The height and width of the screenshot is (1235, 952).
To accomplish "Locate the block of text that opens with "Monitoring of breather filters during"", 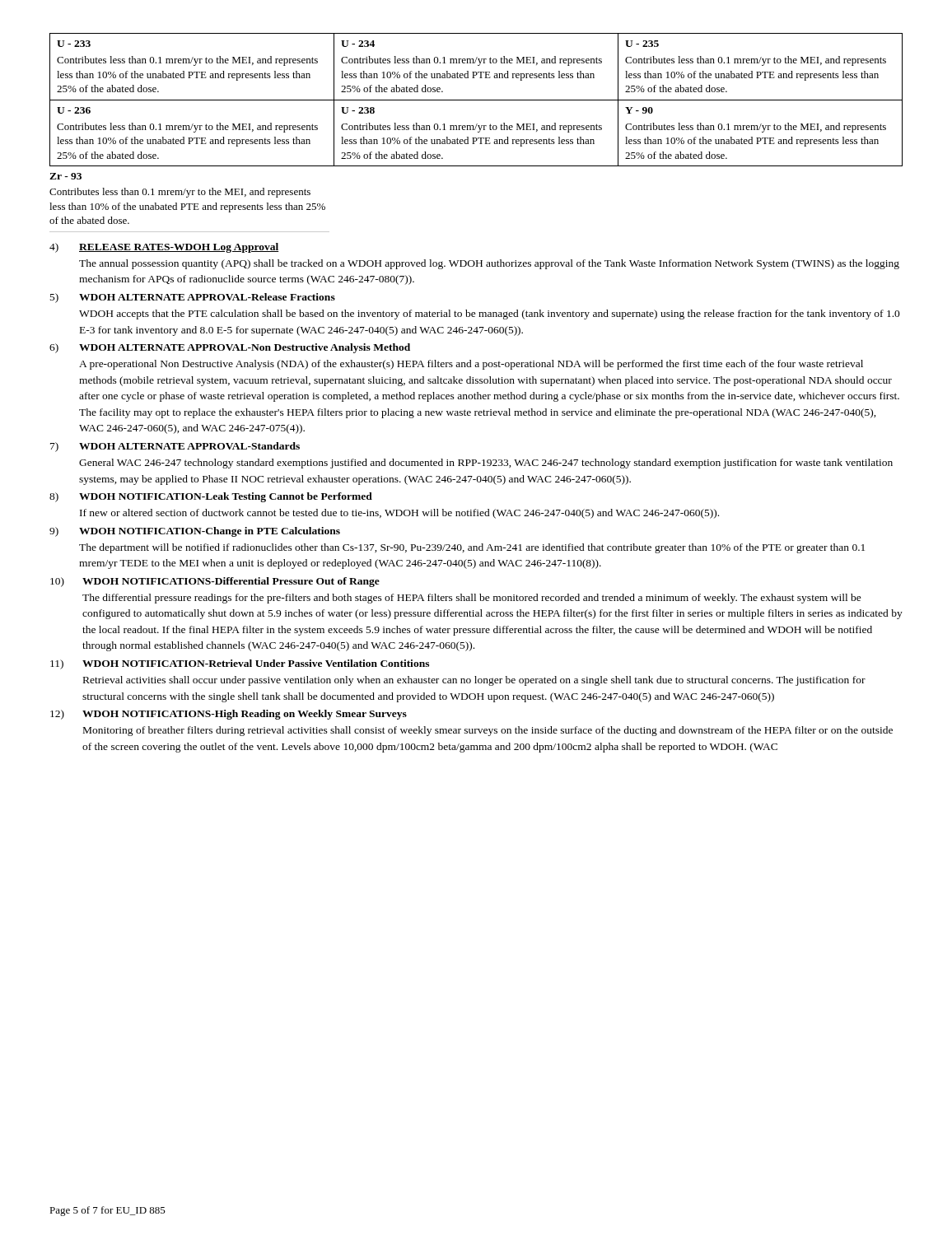I will tap(488, 738).
